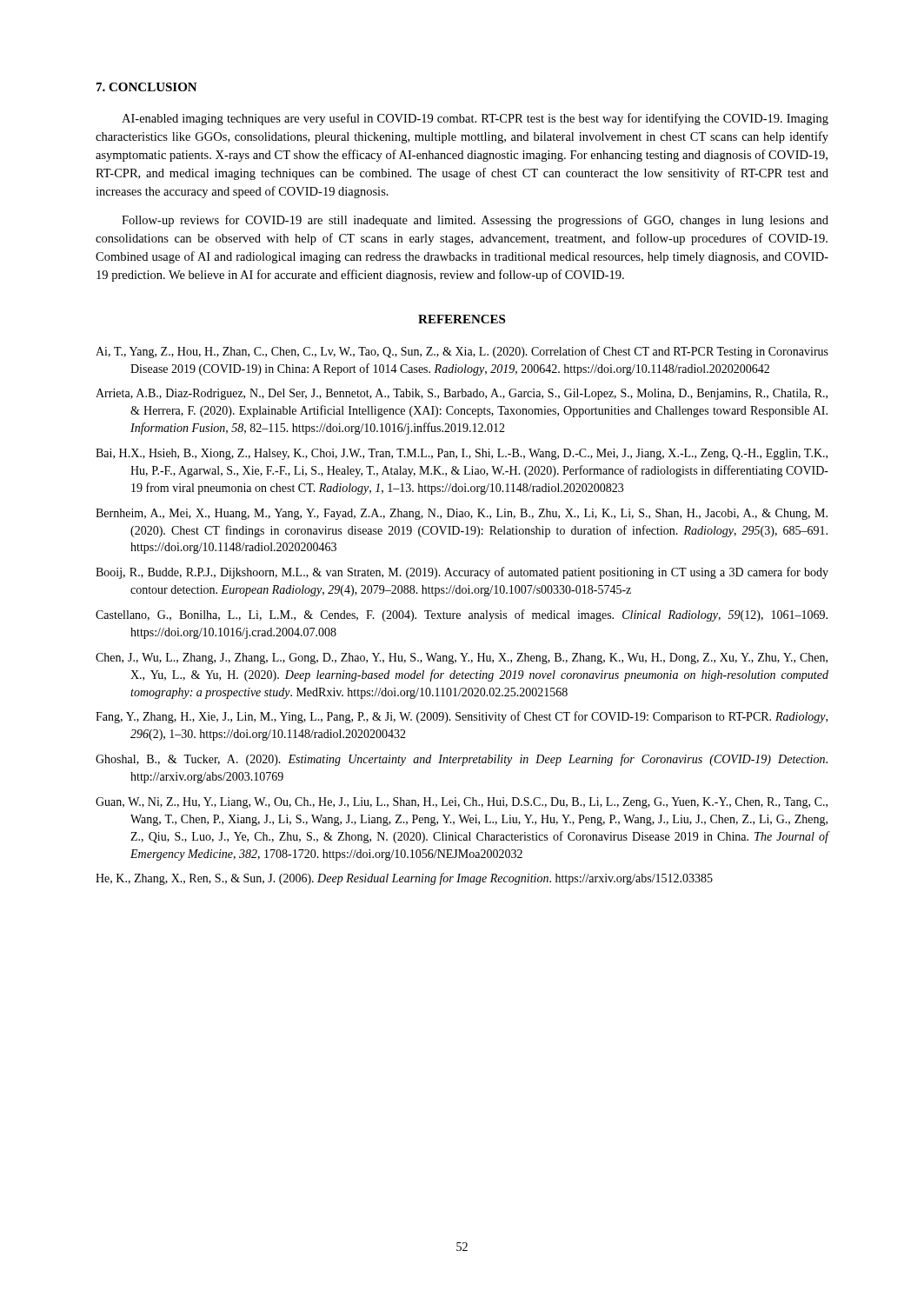The image size is (924, 1304).
Task: Point to the block beginning "AI-enabled imaging techniques are very"
Action: pos(462,155)
